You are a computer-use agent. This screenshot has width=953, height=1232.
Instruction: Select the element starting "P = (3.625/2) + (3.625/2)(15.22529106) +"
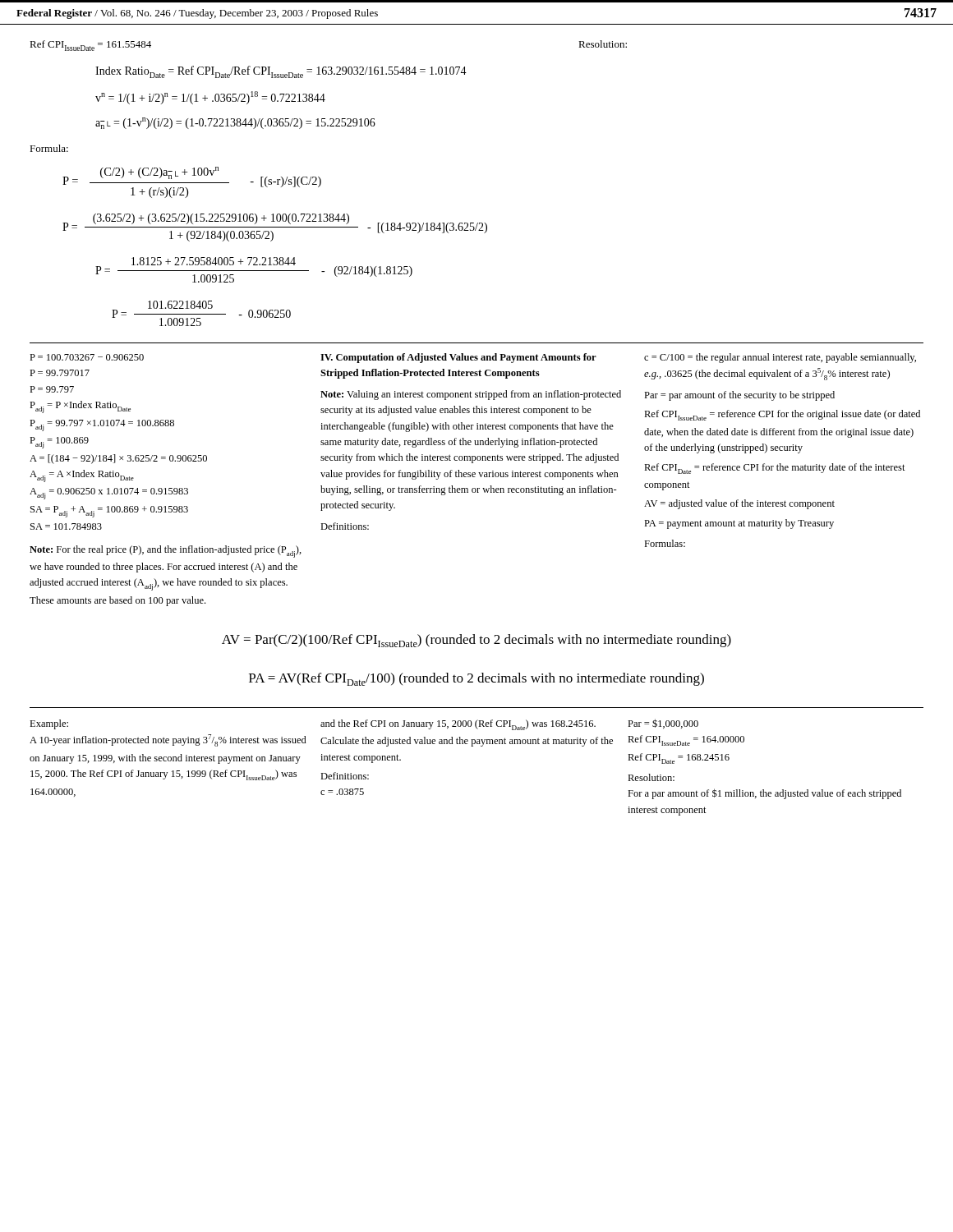coord(275,227)
